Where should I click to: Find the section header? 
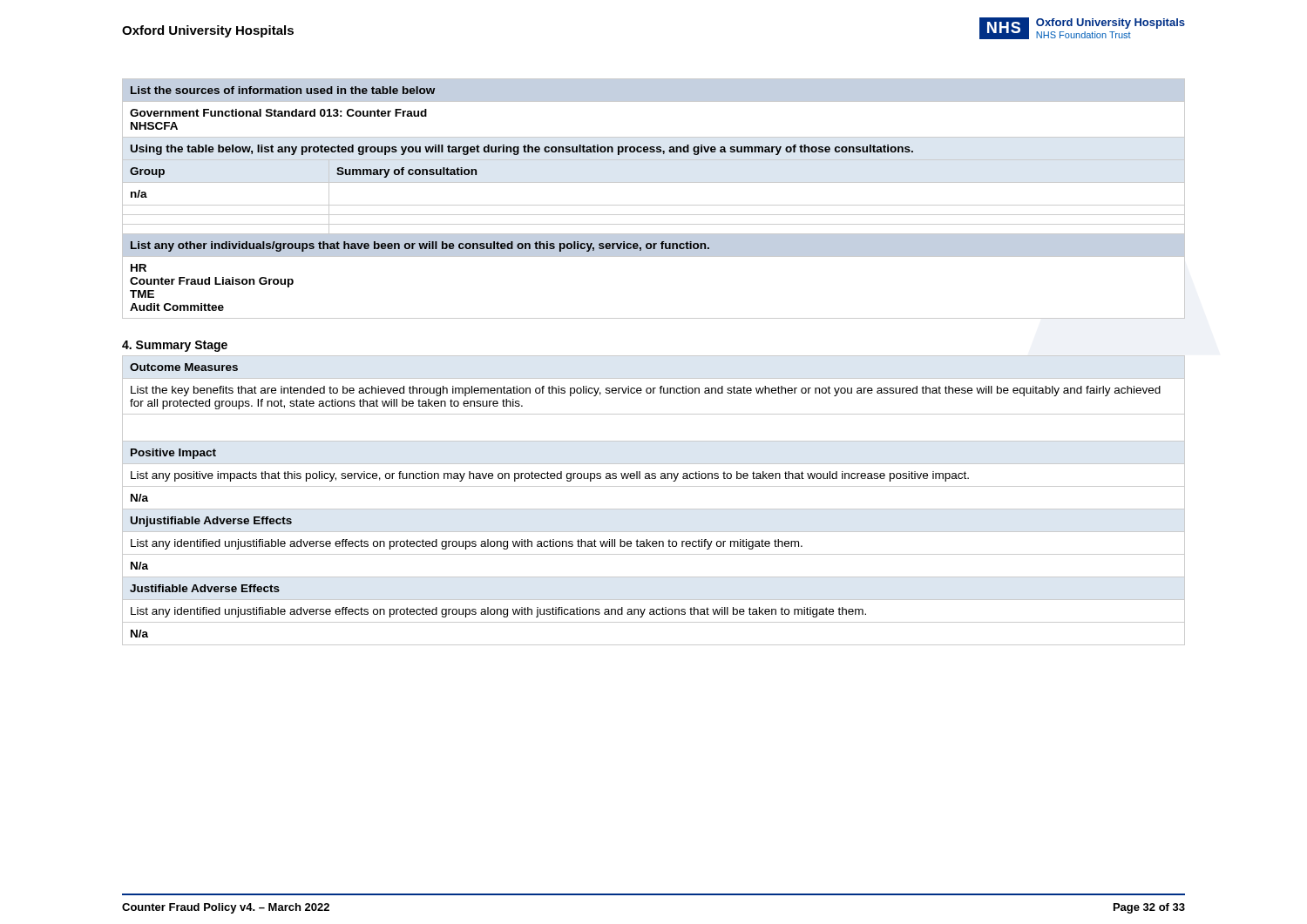[x=175, y=345]
